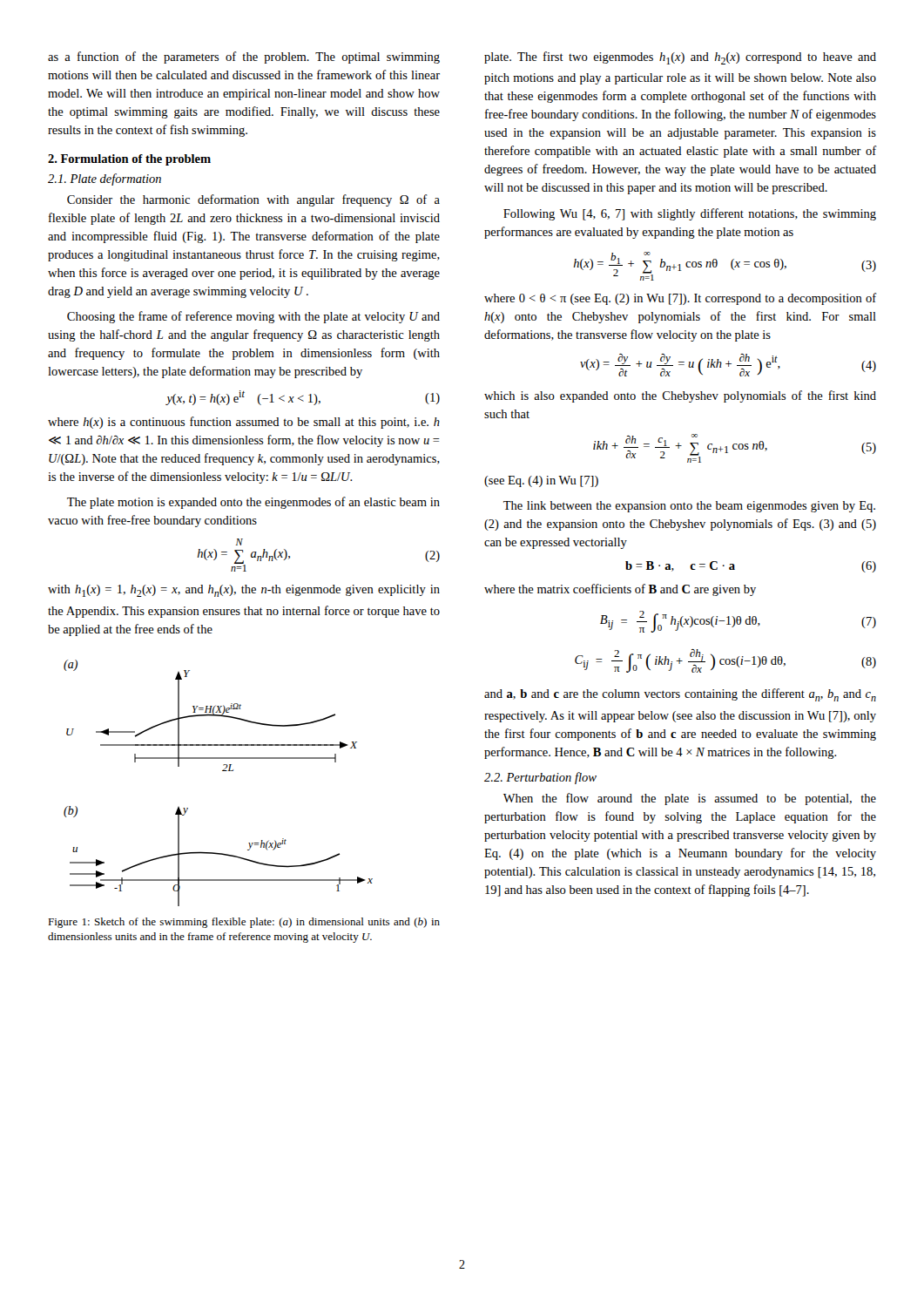Image resolution: width=924 pixels, height=1307 pixels.
Task: Click the formula that begins "h(x) = N ∑"
Action: [239, 542]
